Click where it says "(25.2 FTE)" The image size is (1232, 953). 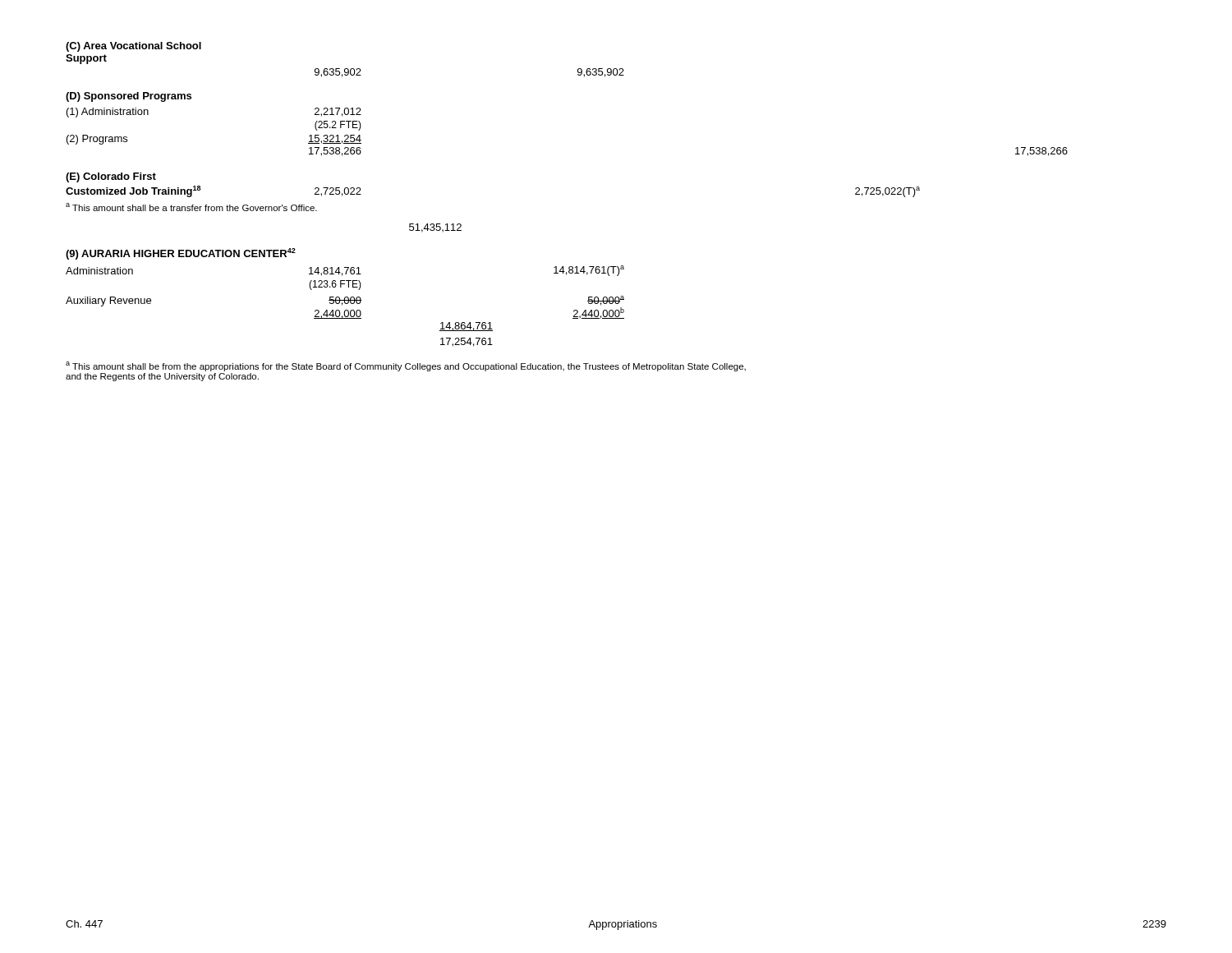[x=312, y=125]
